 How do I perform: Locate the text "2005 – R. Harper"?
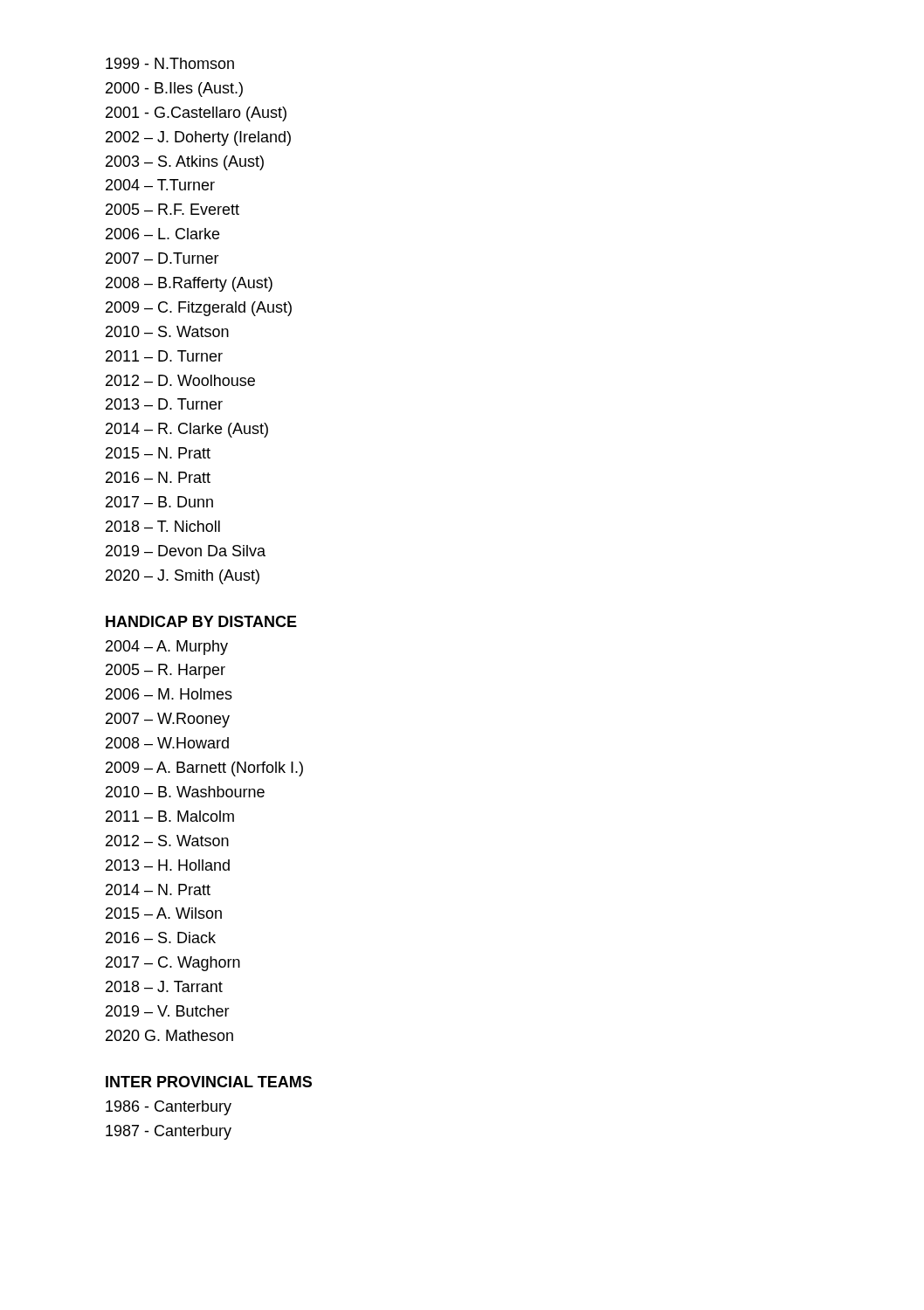click(x=165, y=670)
